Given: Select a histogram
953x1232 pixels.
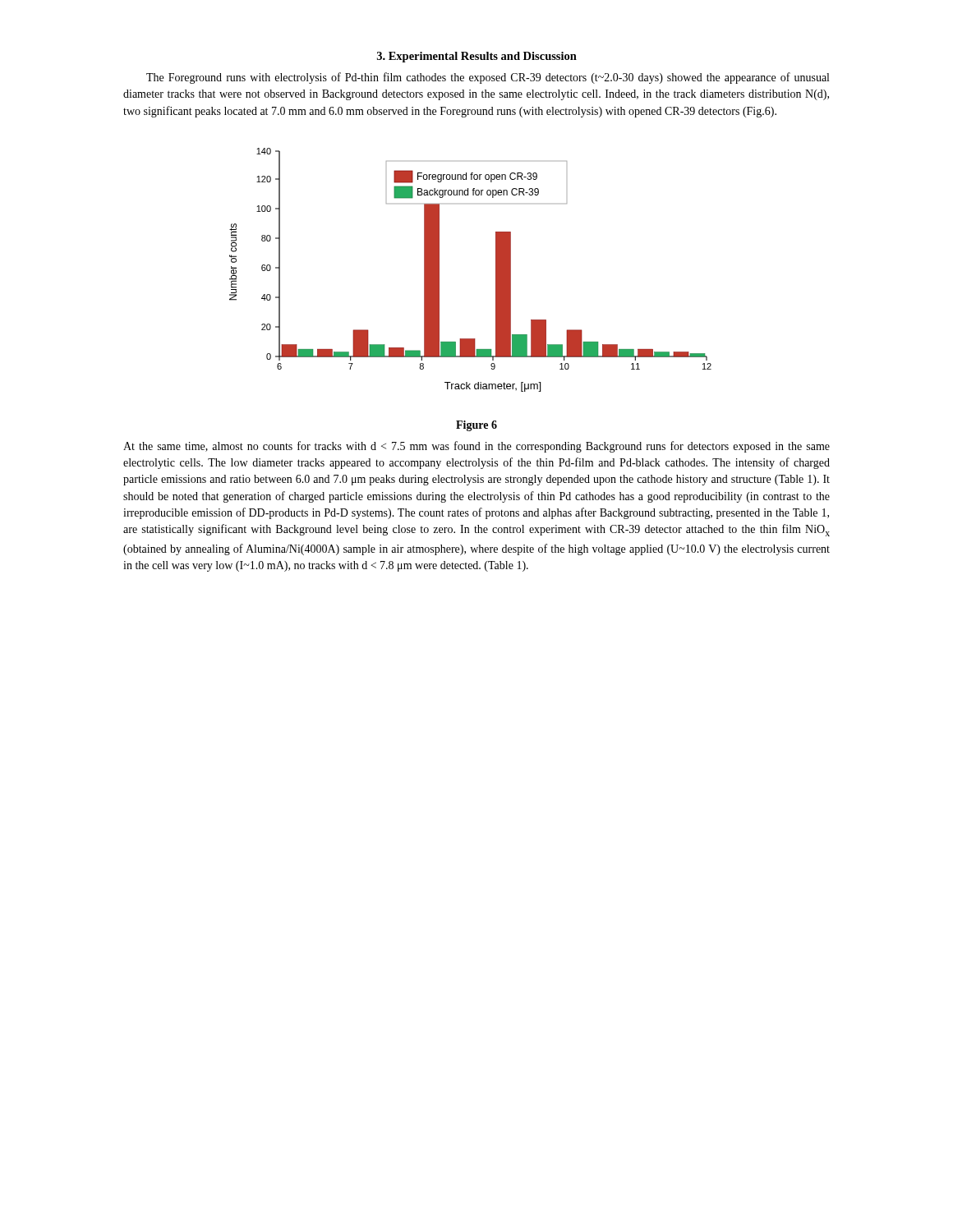Looking at the screenshot, I should 476,274.
